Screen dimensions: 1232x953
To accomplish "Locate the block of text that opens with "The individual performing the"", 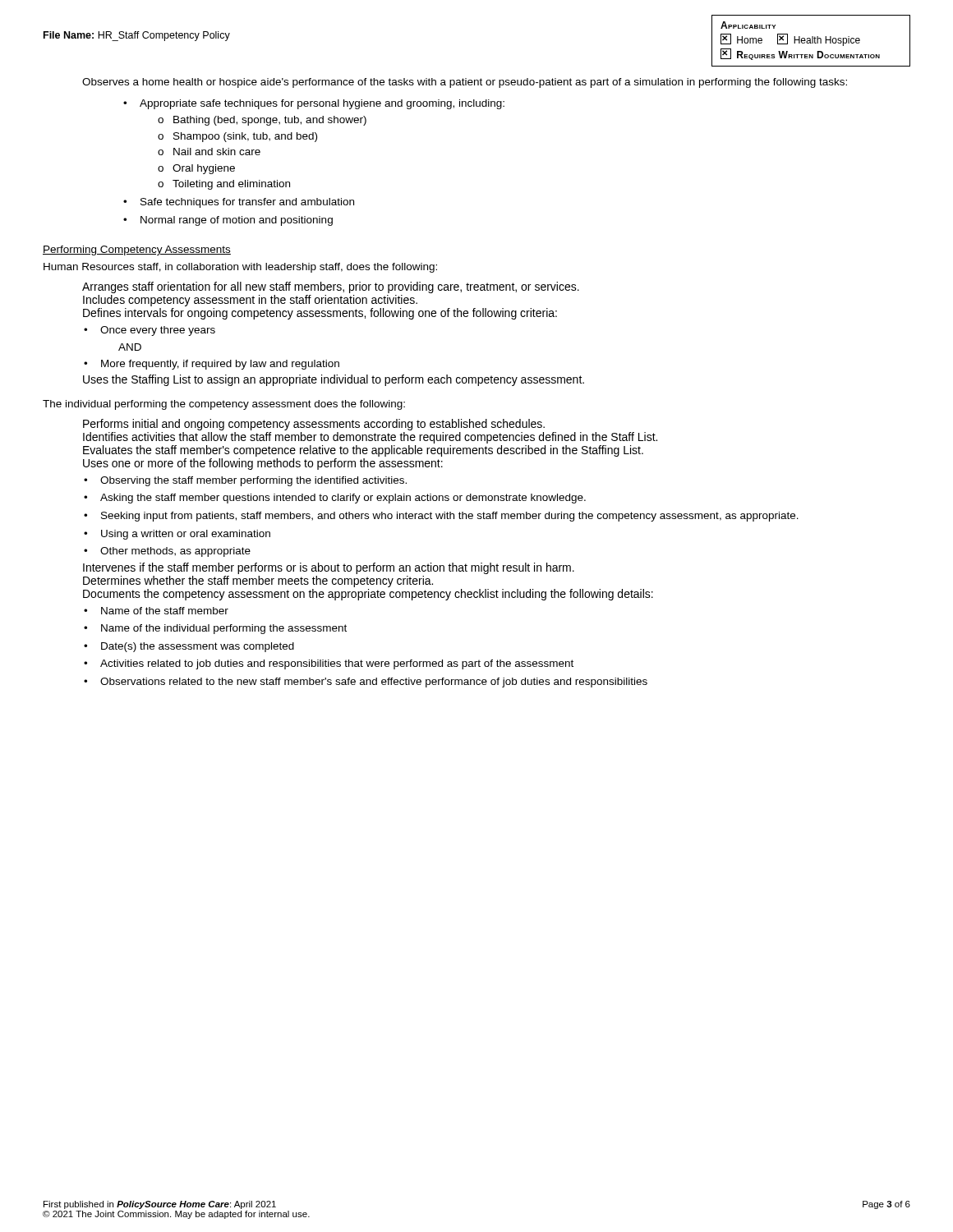I will point(224,404).
